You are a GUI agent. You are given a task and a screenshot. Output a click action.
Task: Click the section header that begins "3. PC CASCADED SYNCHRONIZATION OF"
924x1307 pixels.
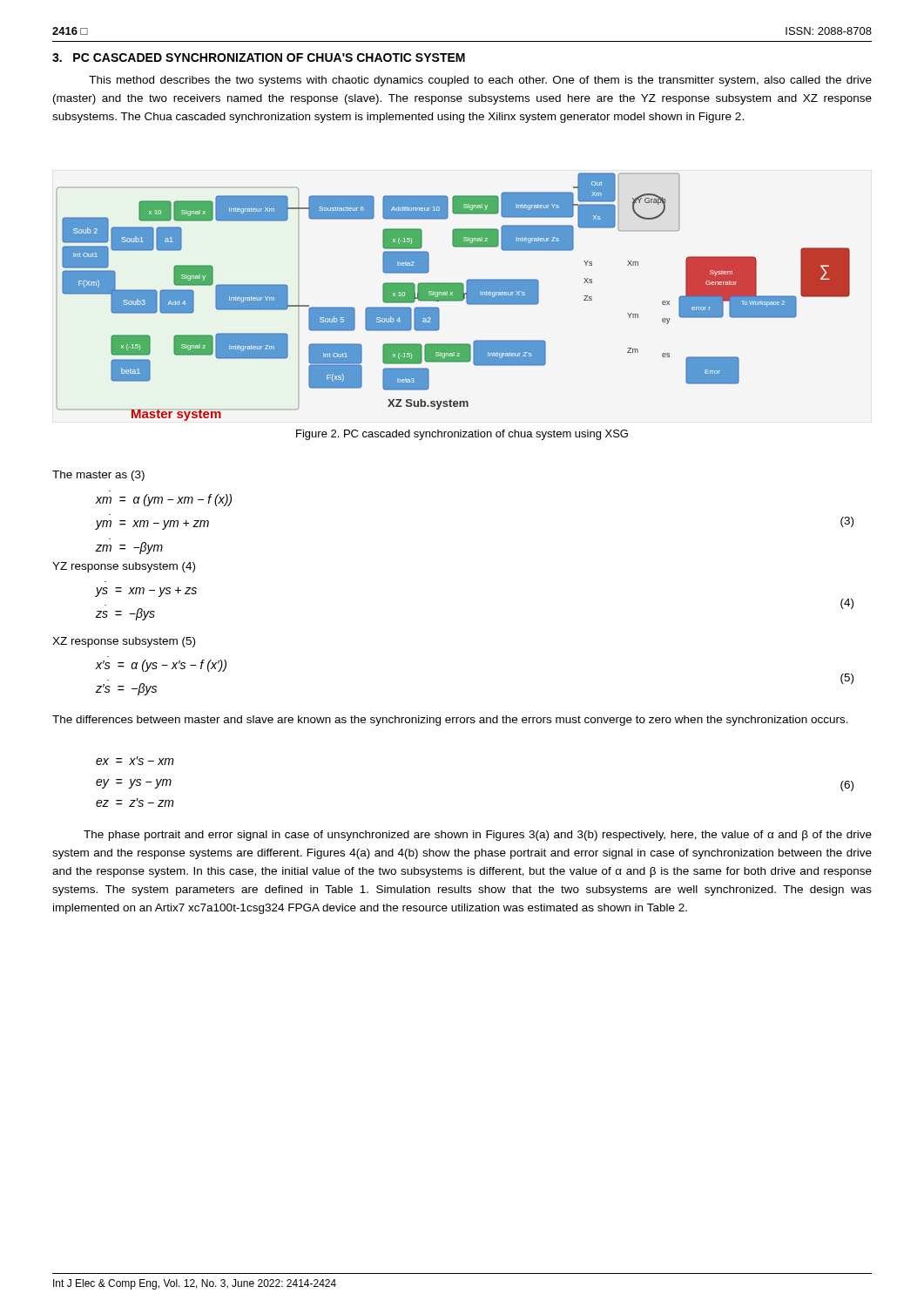[259, 58]
